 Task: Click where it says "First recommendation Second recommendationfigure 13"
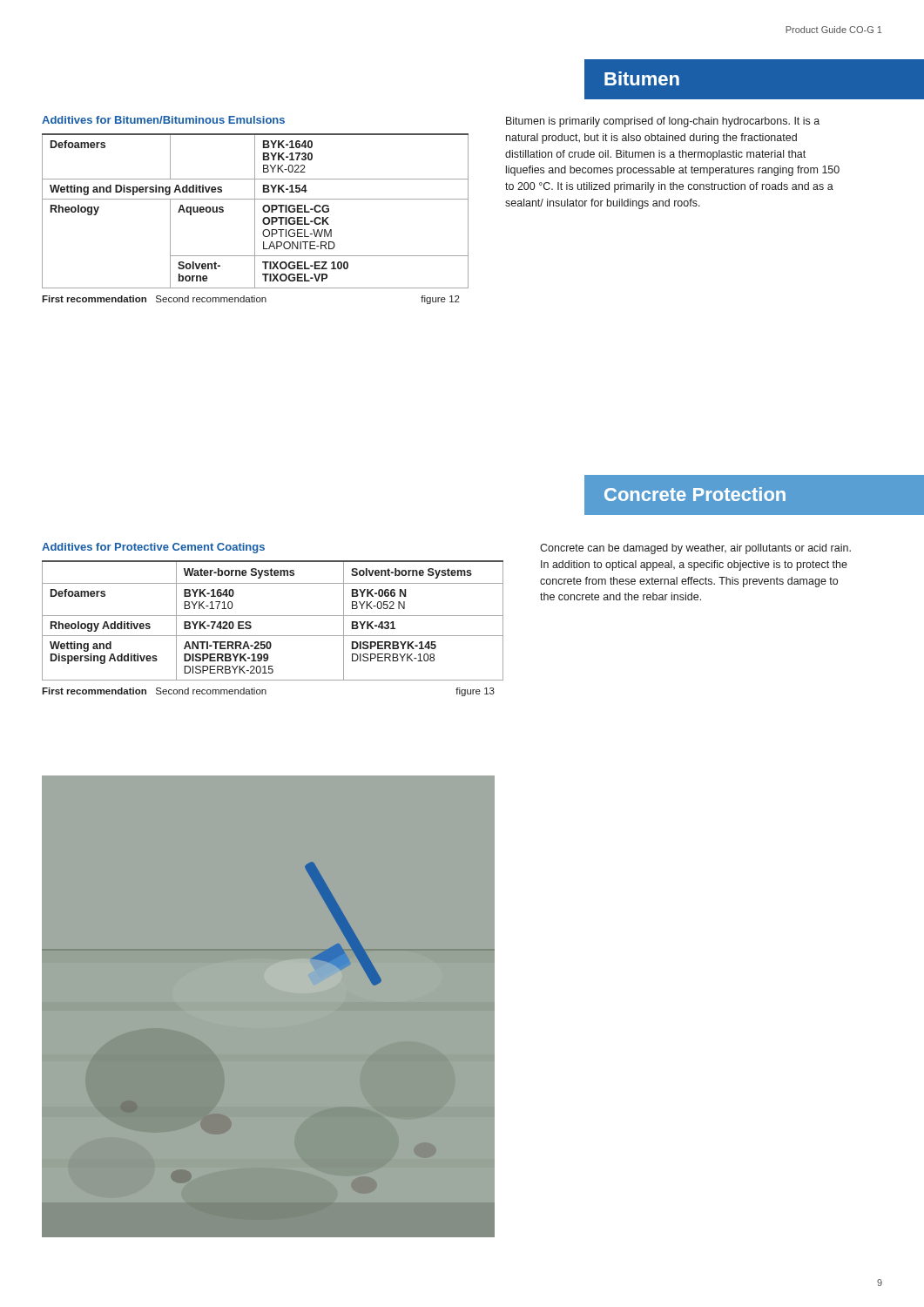[x=273, y=691]
